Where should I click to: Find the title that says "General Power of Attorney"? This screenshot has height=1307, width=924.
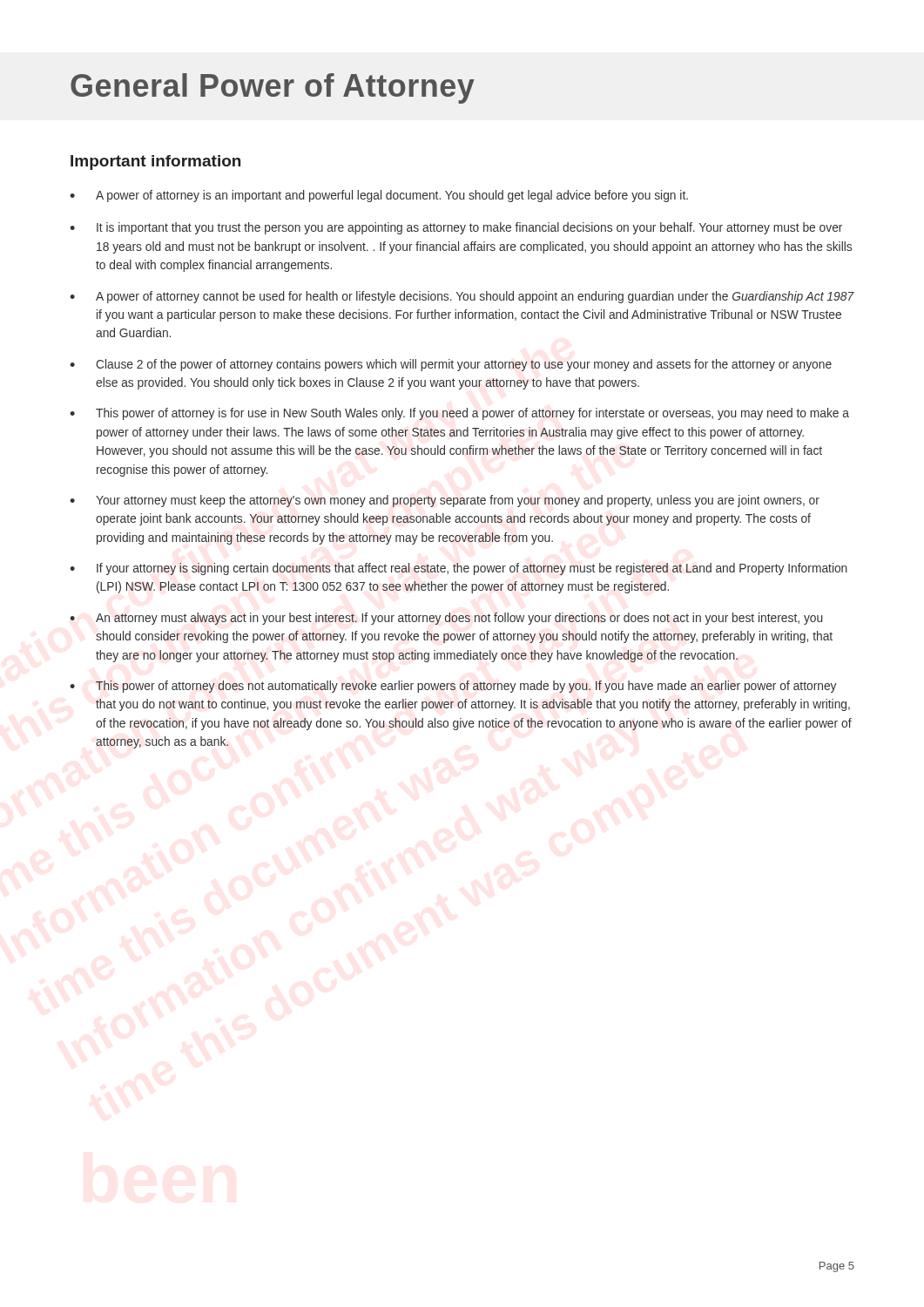[x=462, y=86]
